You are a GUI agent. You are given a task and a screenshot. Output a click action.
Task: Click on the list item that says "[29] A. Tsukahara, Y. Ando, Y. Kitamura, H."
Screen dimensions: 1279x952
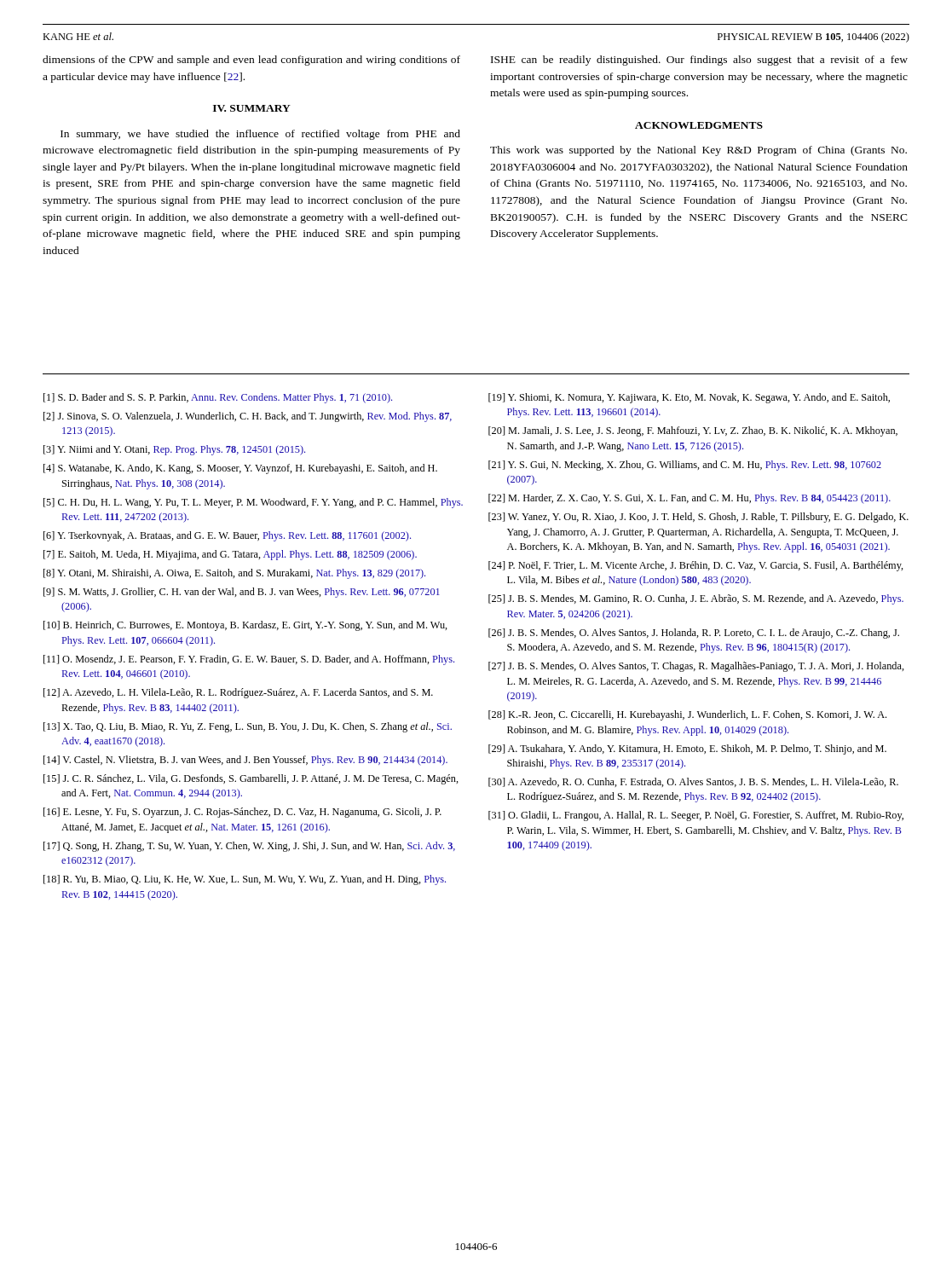tap(687, 756)
